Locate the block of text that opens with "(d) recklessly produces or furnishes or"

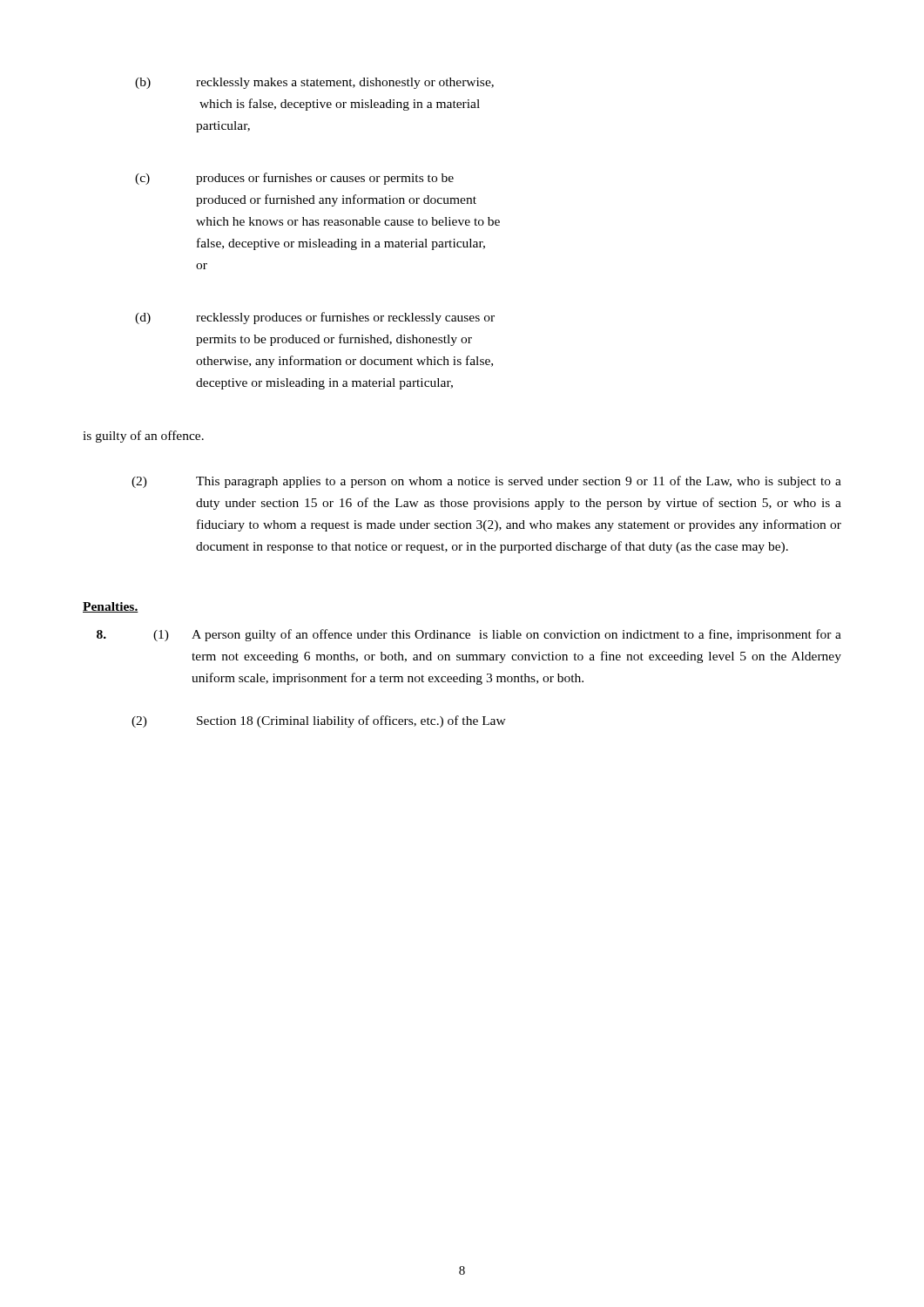[462, 350]
